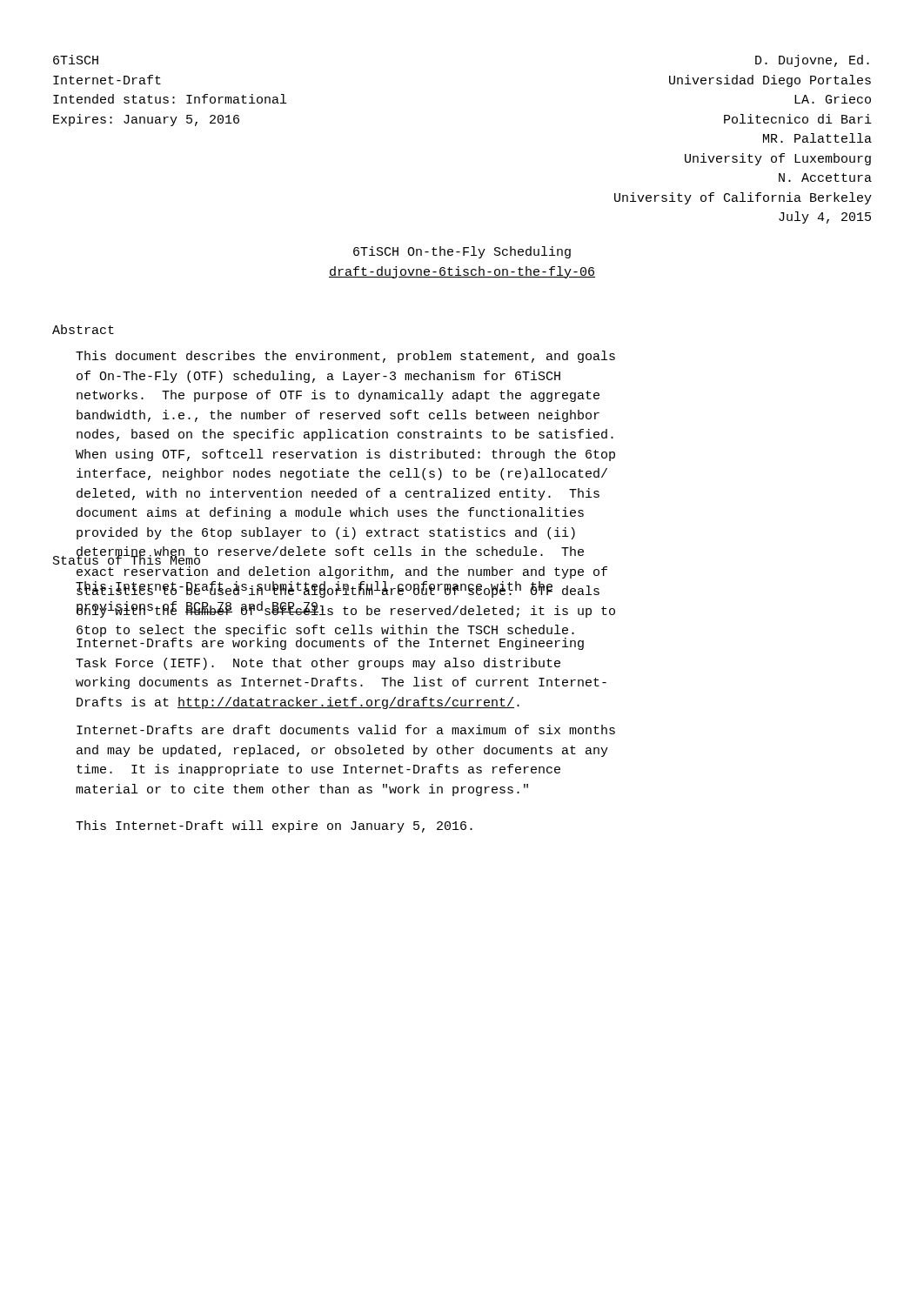Screen dimensions: 1305x924
Task: Click on the text starting "This Internet-Draft will expire on January"
Action: point(264,827)
